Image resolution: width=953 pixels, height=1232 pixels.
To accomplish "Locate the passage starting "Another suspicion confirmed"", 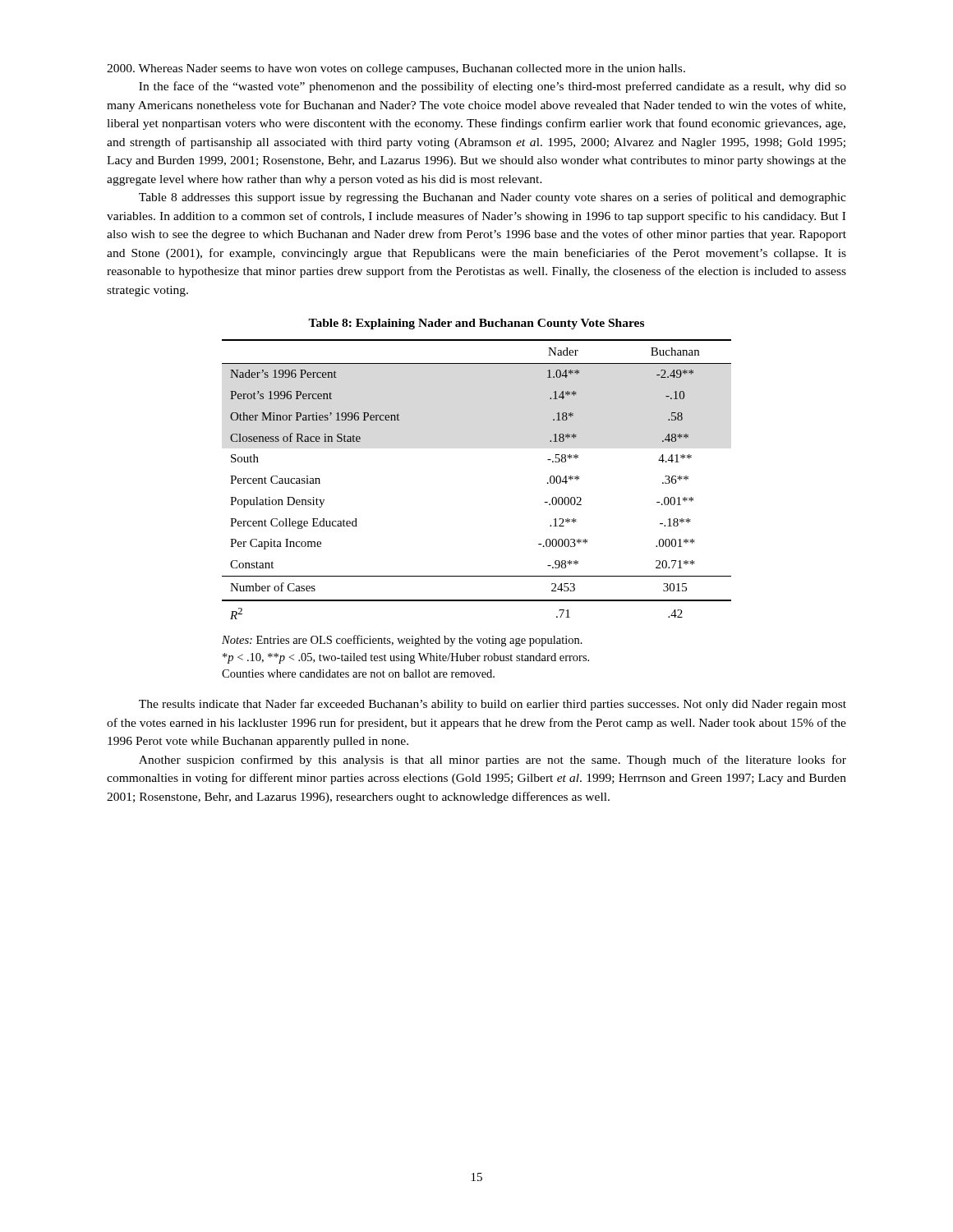I will click(476, 778).
